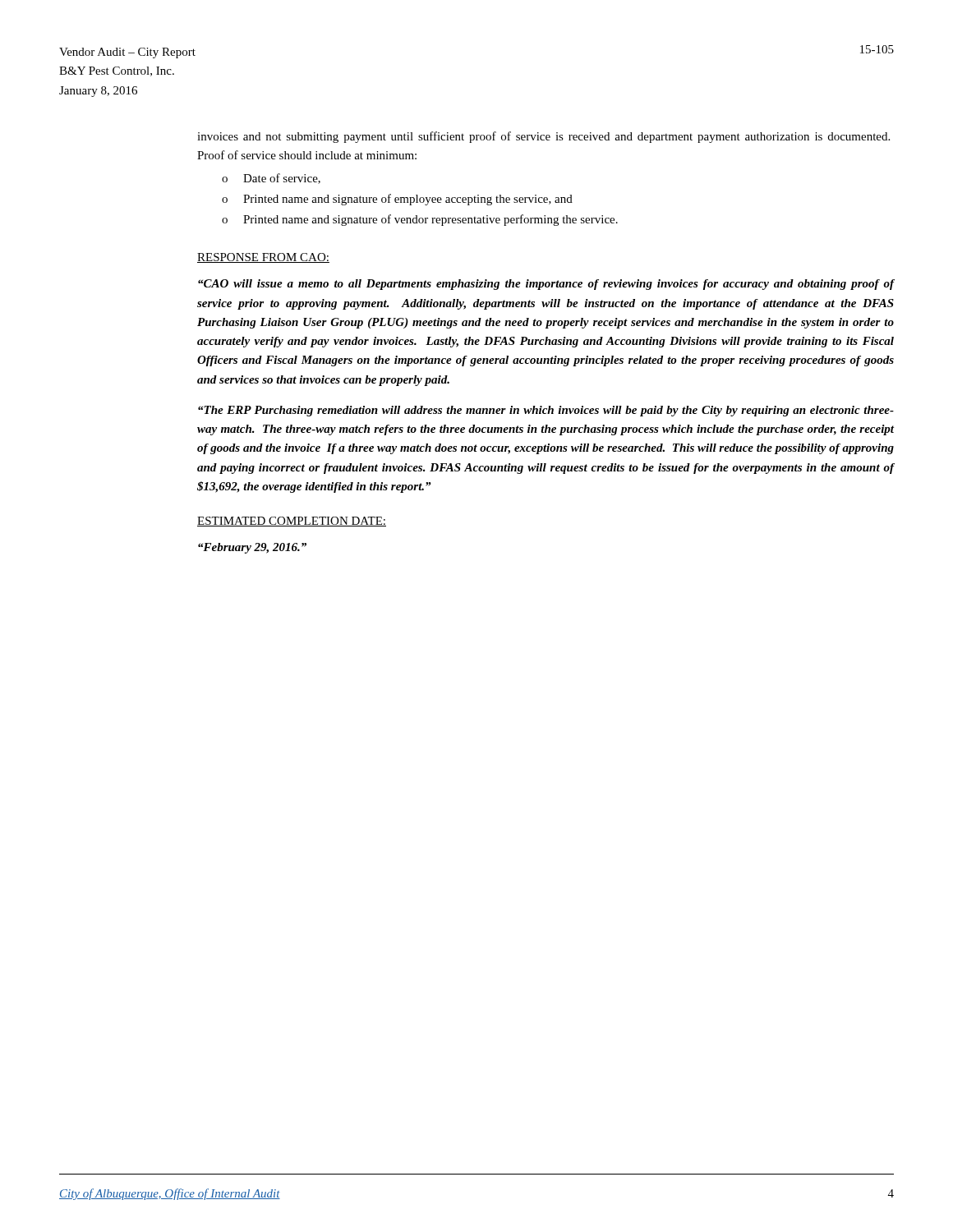This screenshot has width=953, height=1232.
Task: Point to the element starting "o Date of service,"
Action: click(x=271, y=178)
